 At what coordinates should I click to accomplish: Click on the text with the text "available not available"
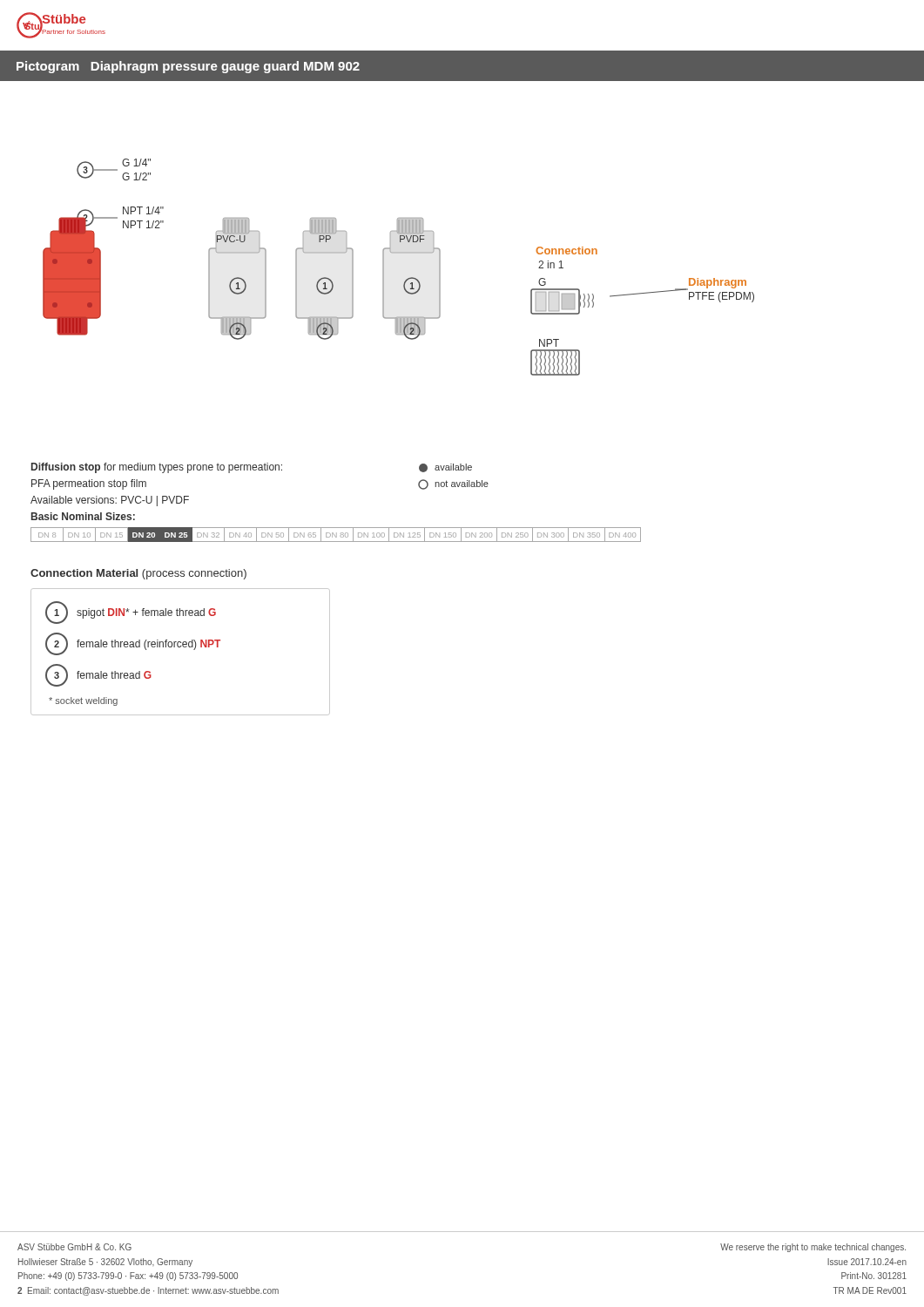point(453,476)
